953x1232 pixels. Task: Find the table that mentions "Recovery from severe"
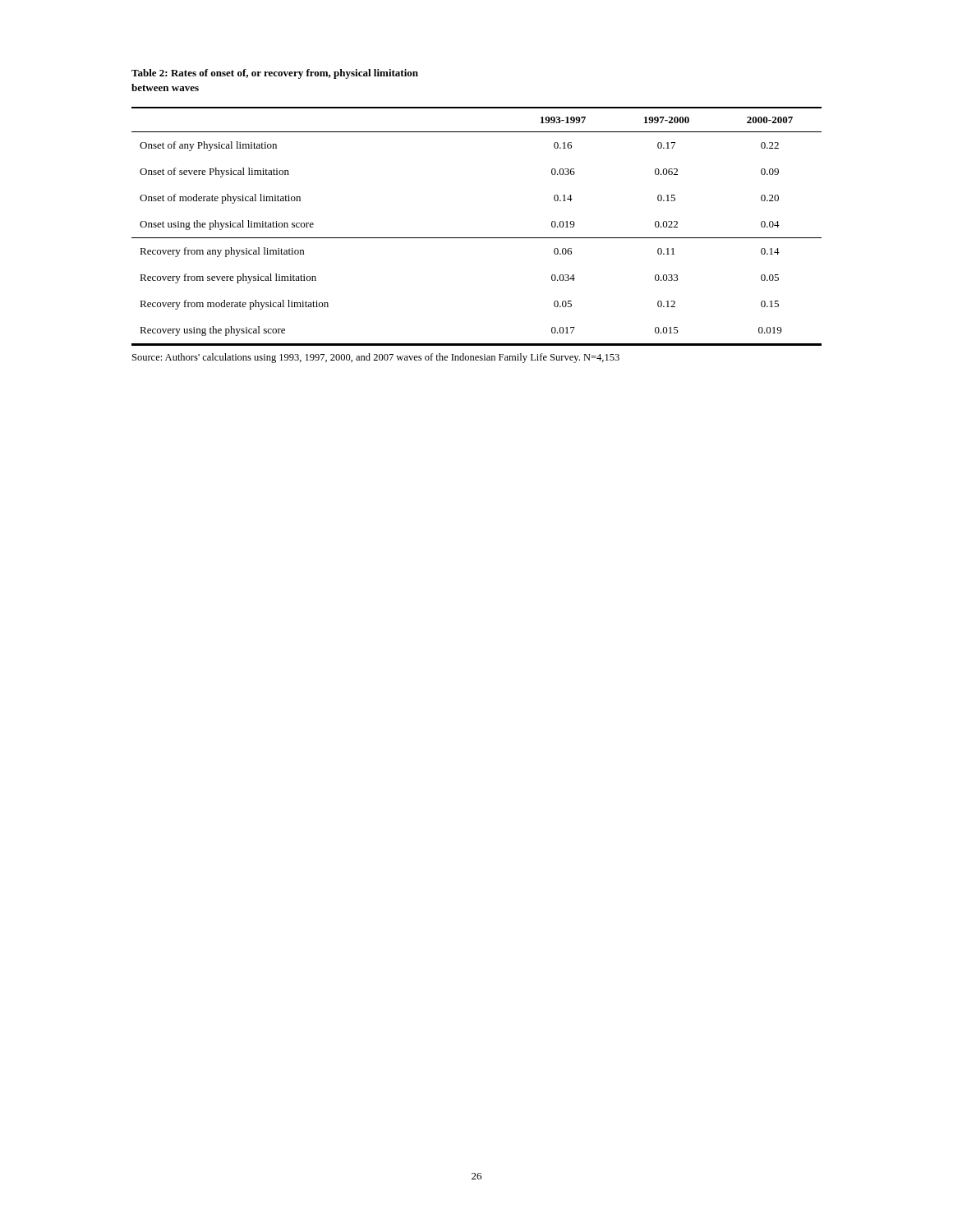[476, 236]
